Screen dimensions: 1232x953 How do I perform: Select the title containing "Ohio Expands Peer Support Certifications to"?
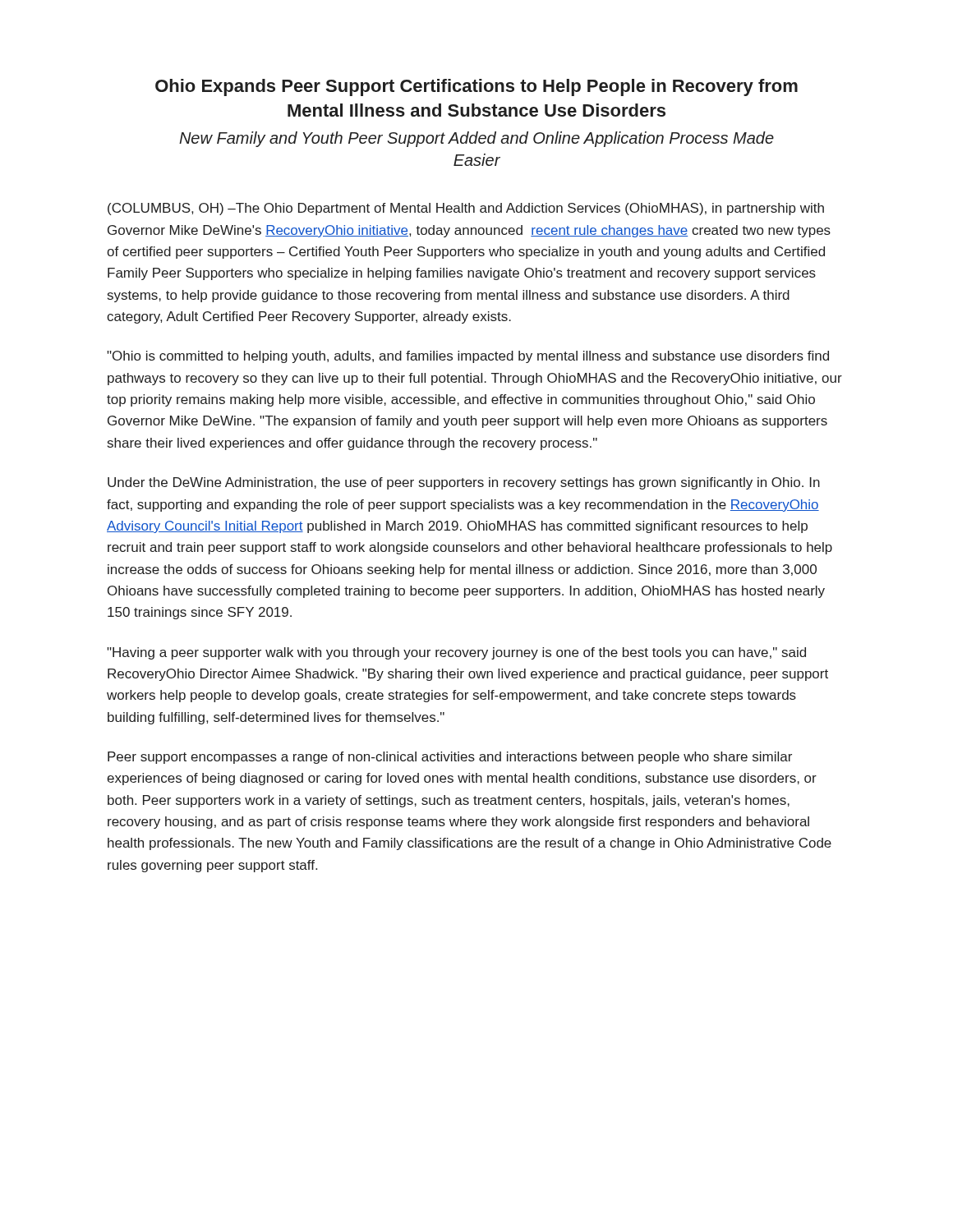[x=476, y=123]
